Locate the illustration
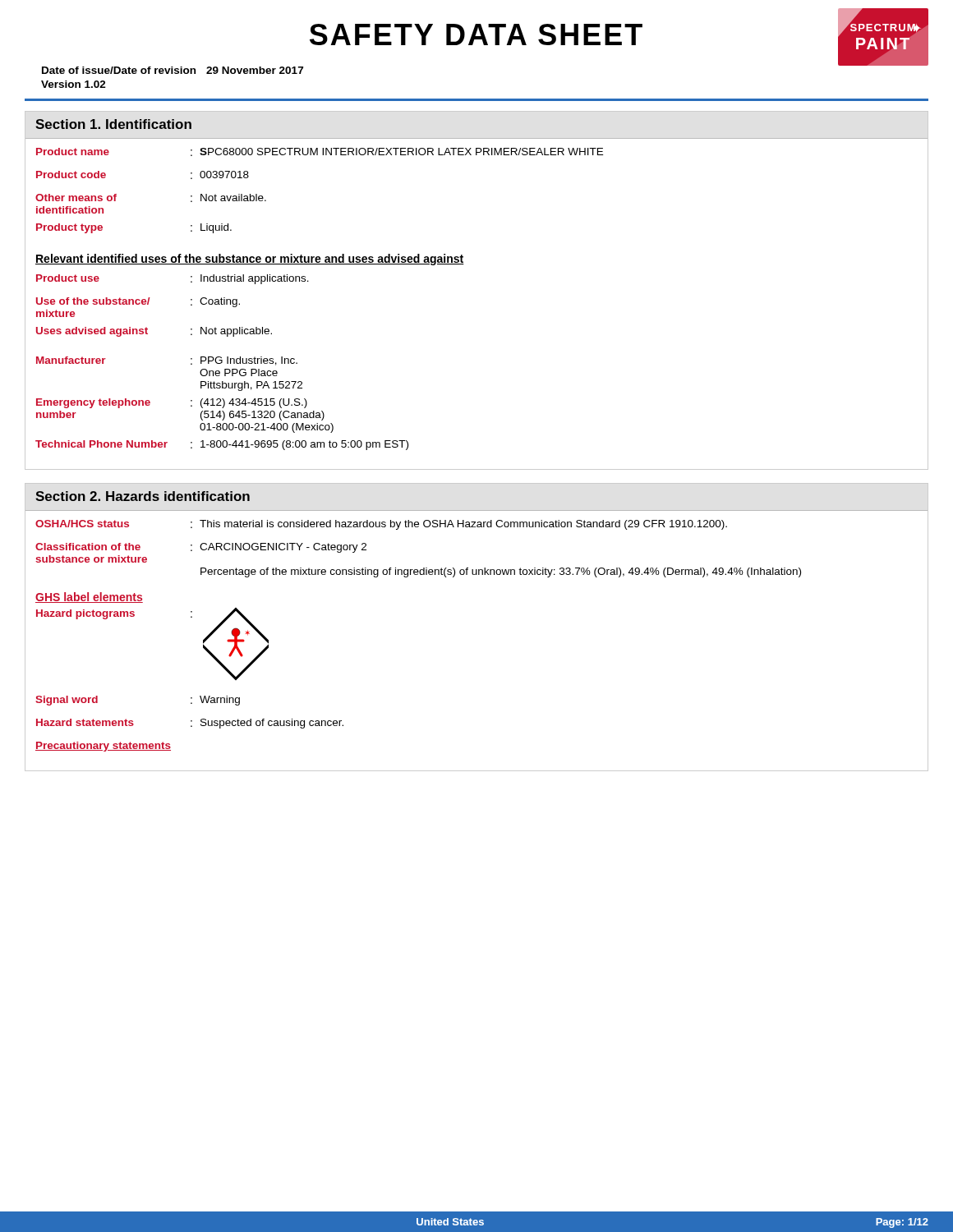953x1232 pixels. 236,645
